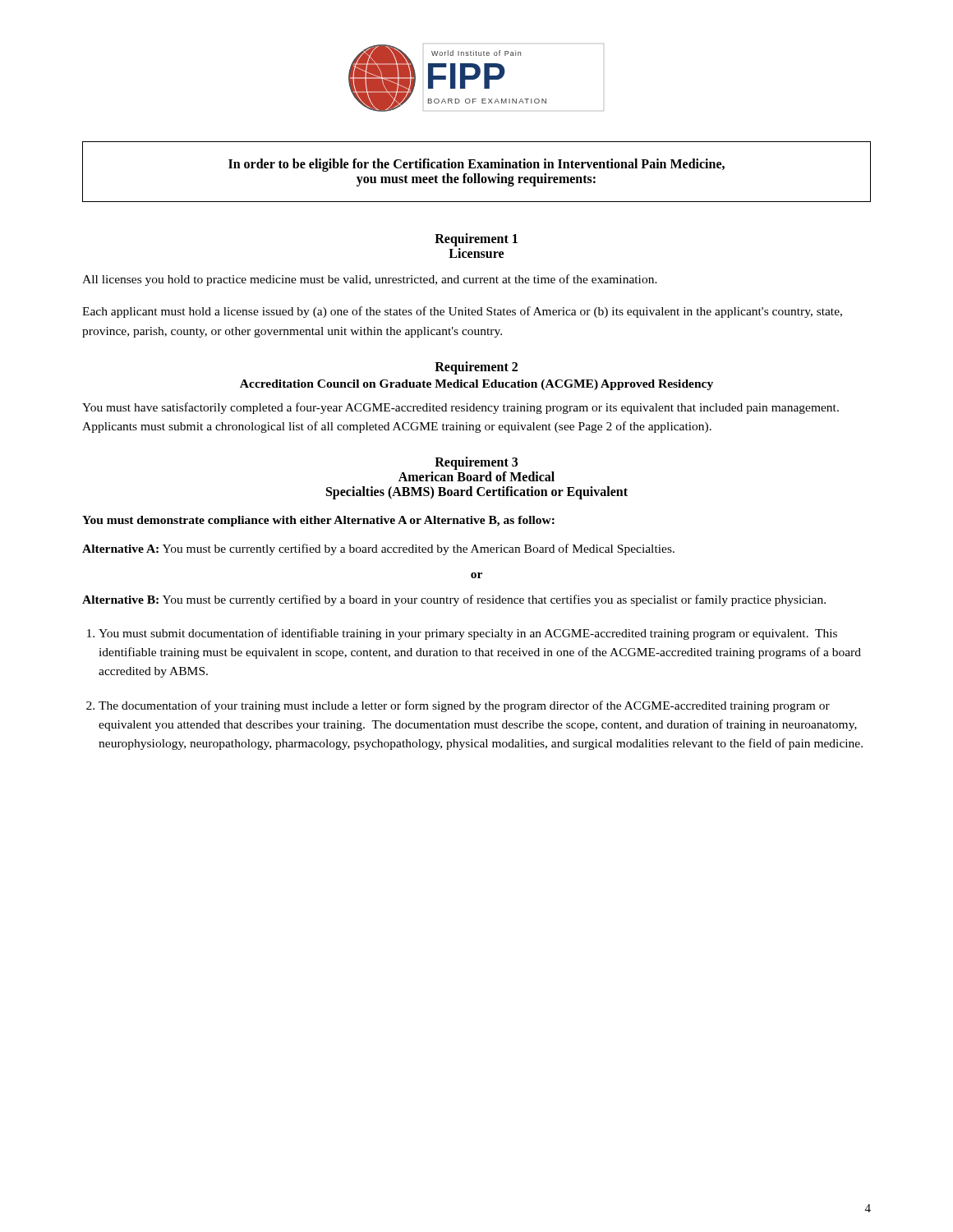
Task: Click on the text block that says "All licenses you"
Action: coord(370,279)
